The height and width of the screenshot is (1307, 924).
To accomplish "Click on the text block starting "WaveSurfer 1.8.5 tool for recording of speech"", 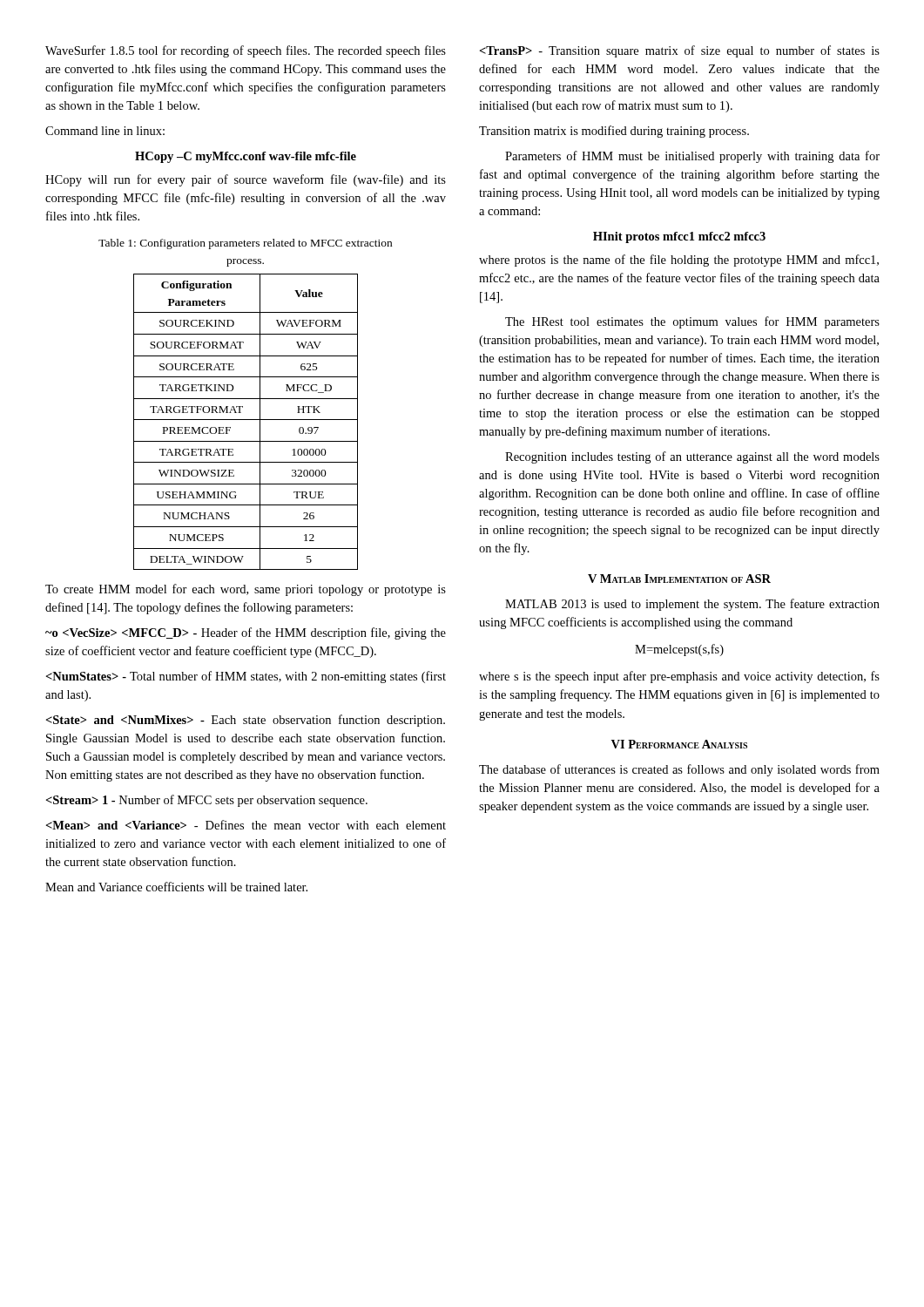I will click(x=246, y=78).
